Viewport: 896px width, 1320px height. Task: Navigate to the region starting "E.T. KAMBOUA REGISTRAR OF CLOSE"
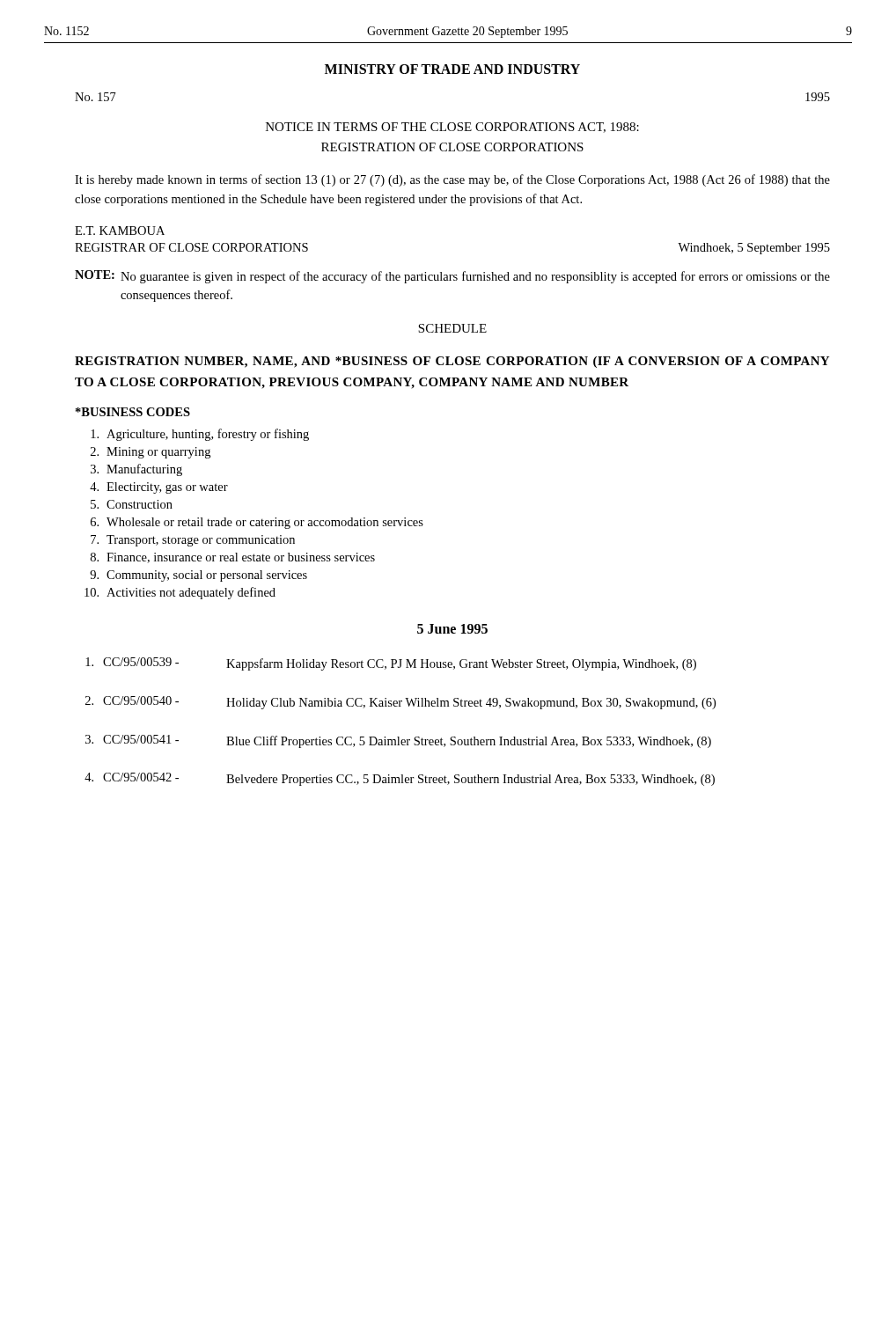pos(120,231)
